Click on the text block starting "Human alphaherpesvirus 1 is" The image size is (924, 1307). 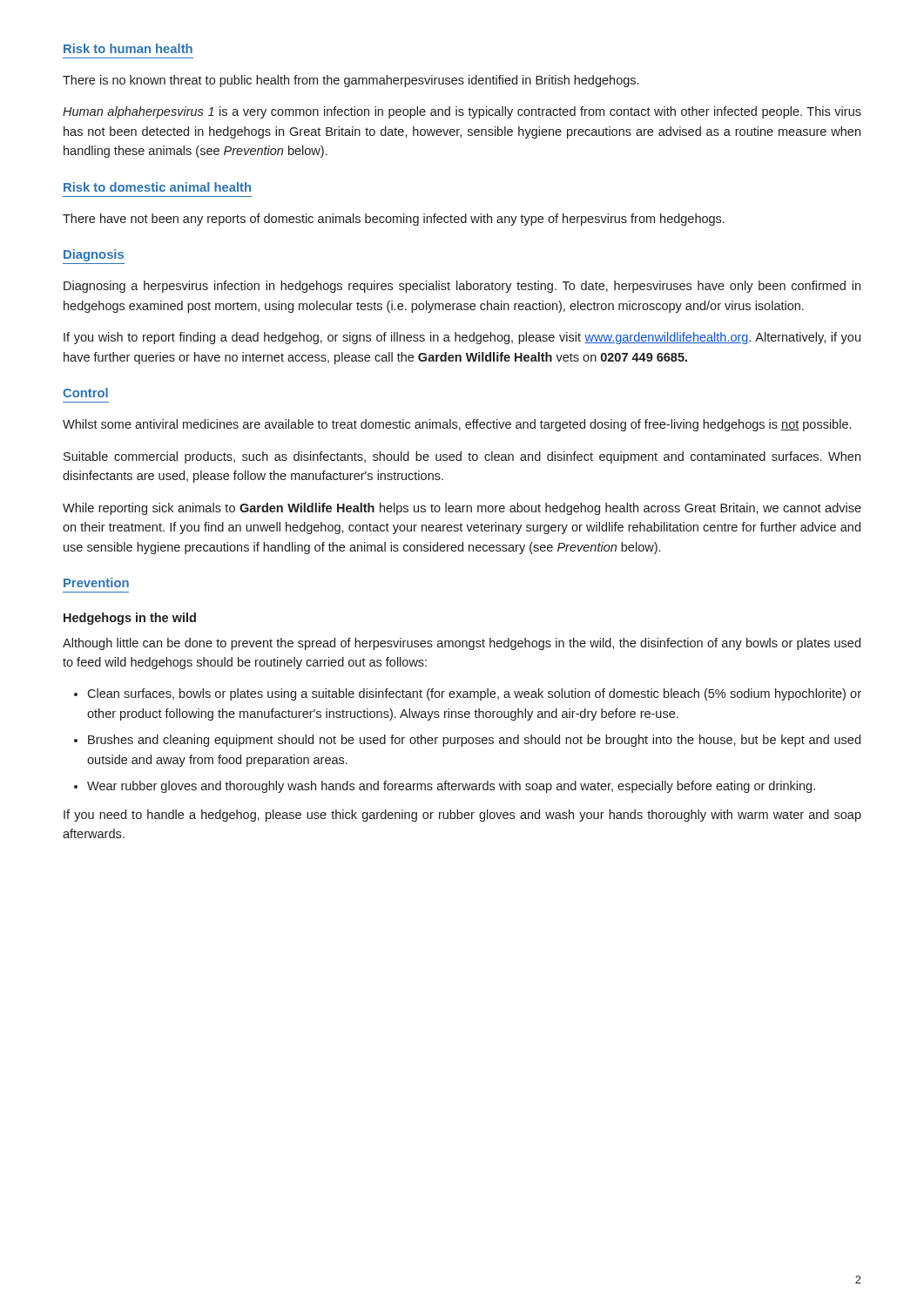point(462,131)
